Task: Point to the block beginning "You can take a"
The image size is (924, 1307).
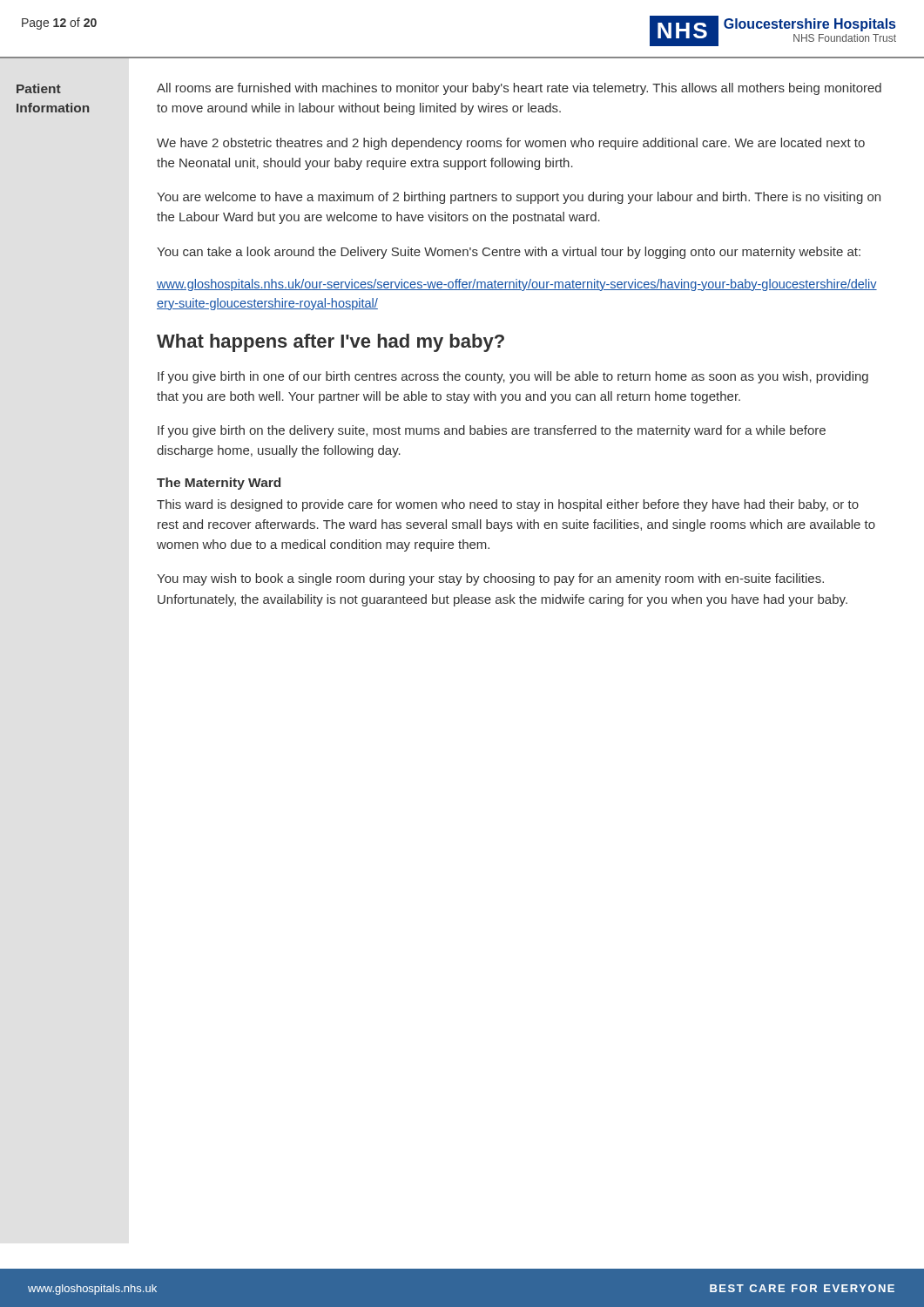Action: point(520,251)
